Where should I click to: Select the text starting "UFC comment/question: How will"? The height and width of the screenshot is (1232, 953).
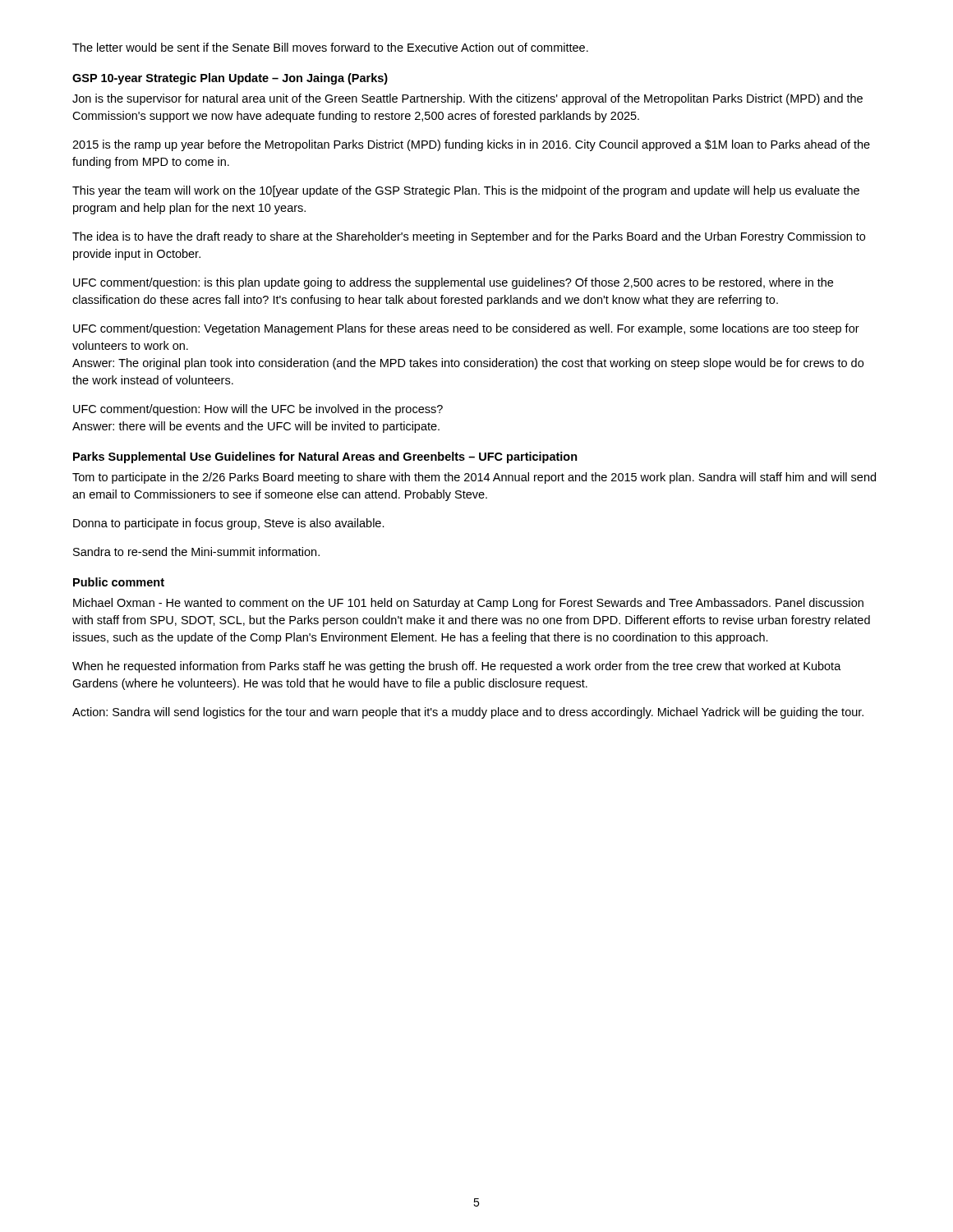pyautogui.click(x=258, y=418)
